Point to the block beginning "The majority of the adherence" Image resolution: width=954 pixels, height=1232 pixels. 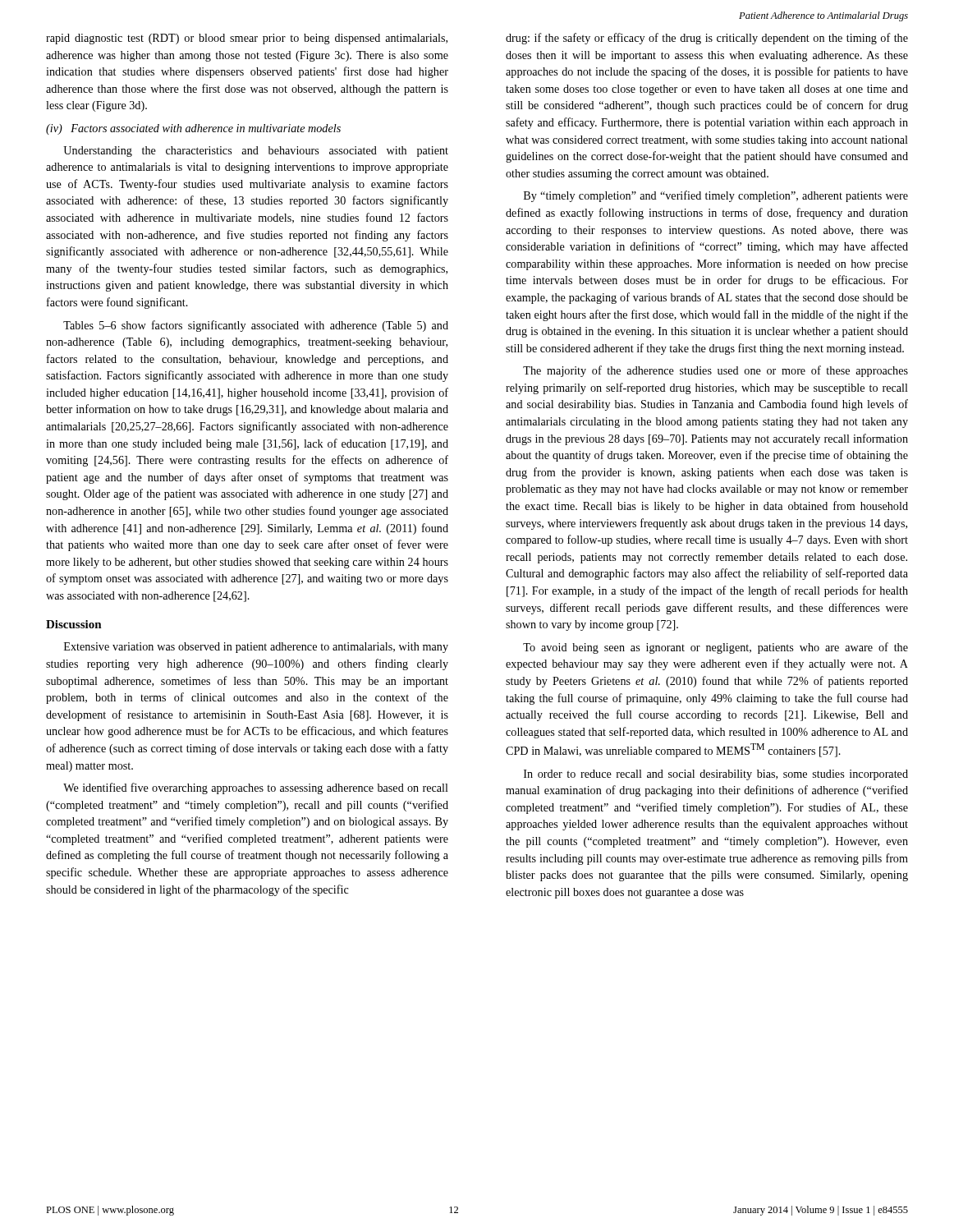tap(707, 498)
